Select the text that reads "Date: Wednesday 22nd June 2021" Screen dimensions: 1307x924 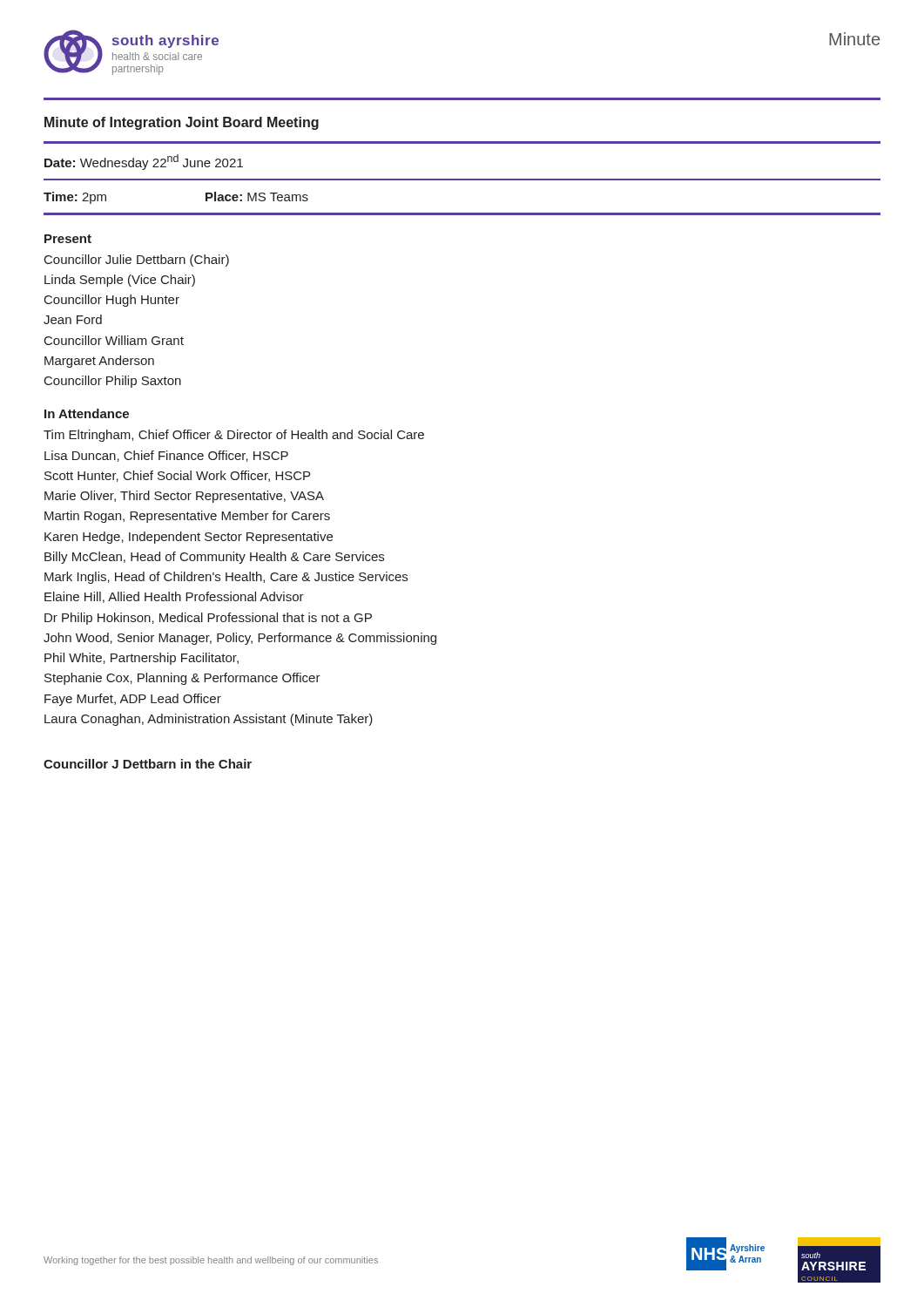pos(143,161)
